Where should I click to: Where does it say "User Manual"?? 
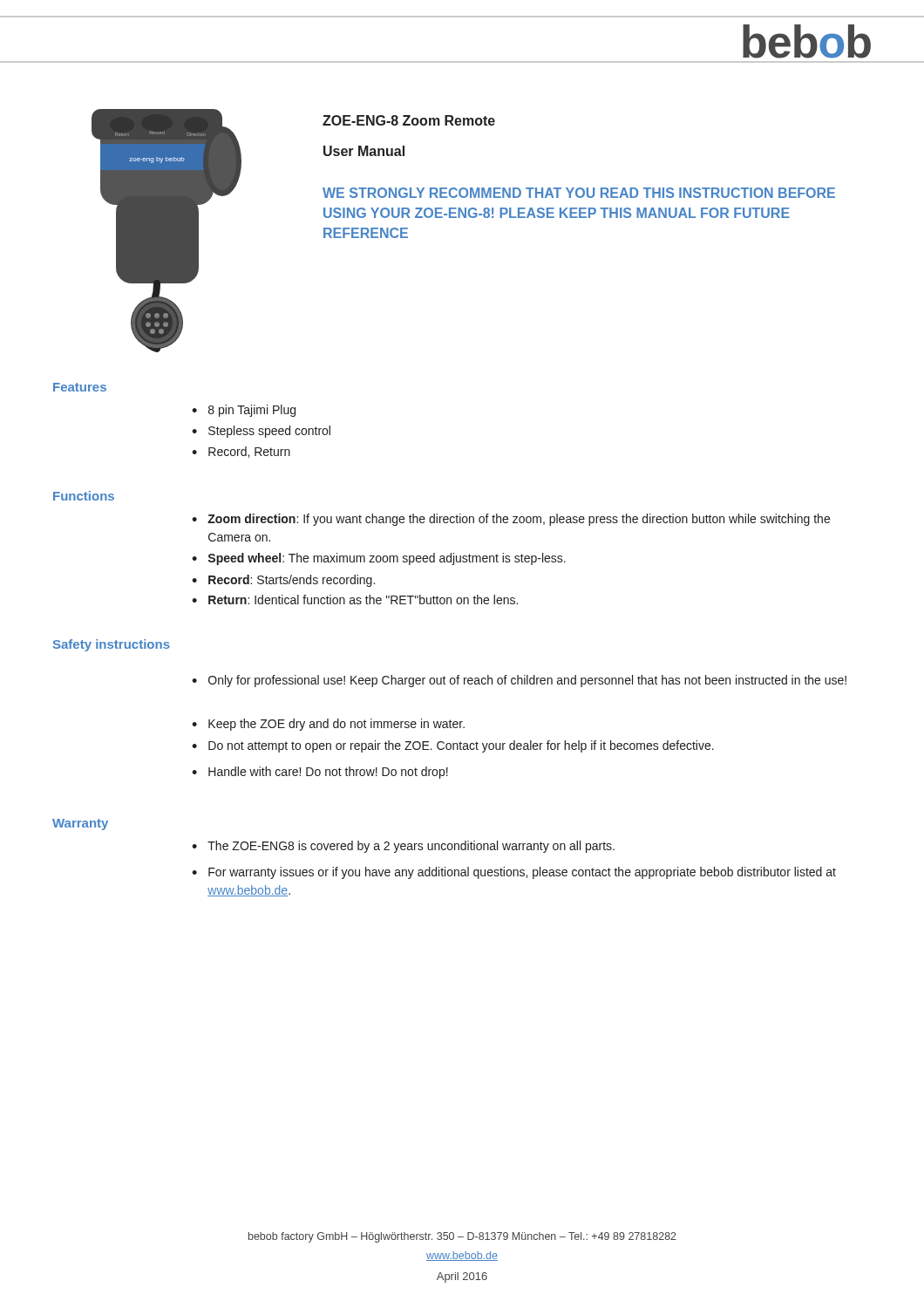[x=364, y=151]
